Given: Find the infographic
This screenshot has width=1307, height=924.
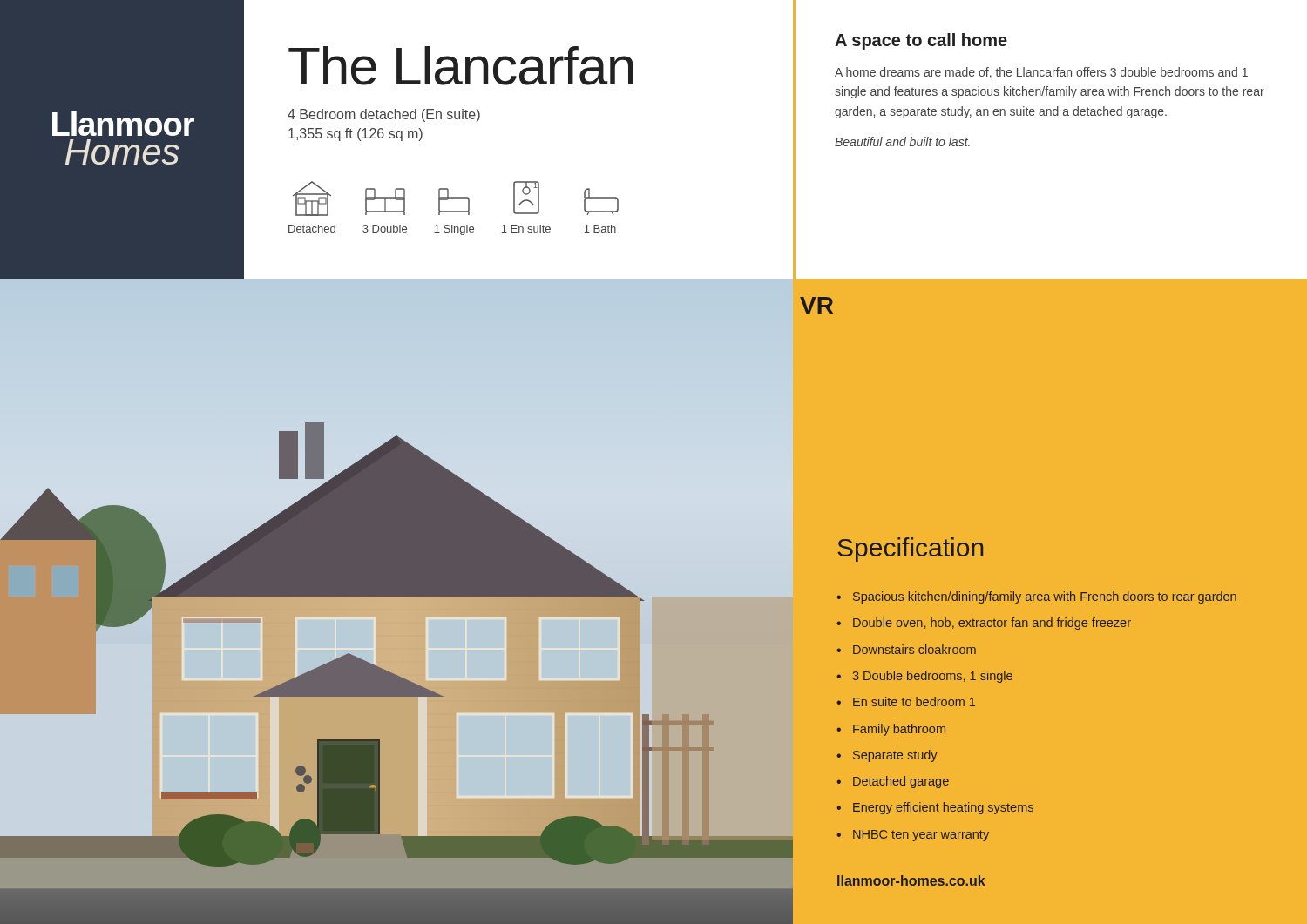Looking at the screenshot, I should point(455,194).
